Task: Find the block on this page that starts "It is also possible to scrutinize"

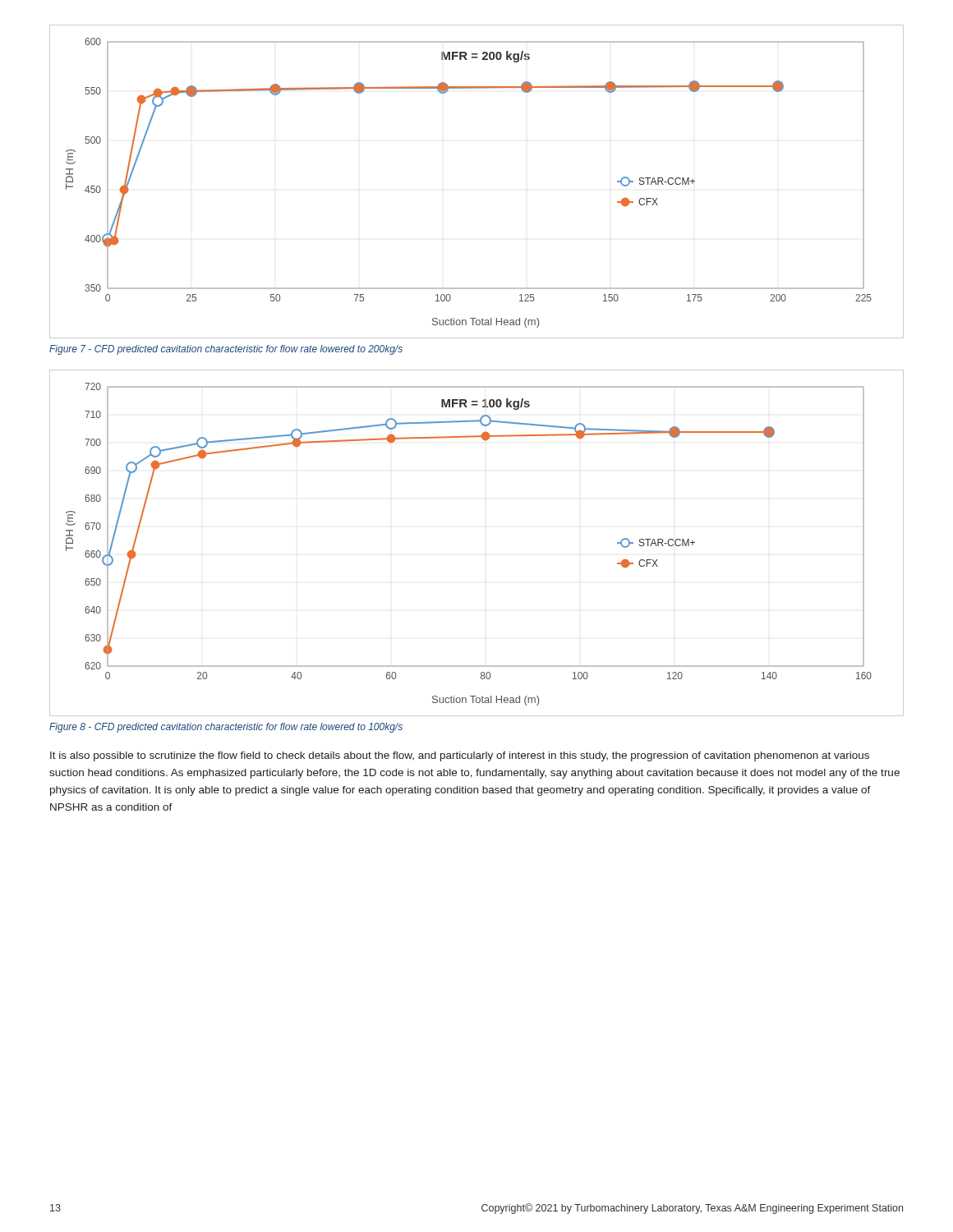Action: coord(475,781)
